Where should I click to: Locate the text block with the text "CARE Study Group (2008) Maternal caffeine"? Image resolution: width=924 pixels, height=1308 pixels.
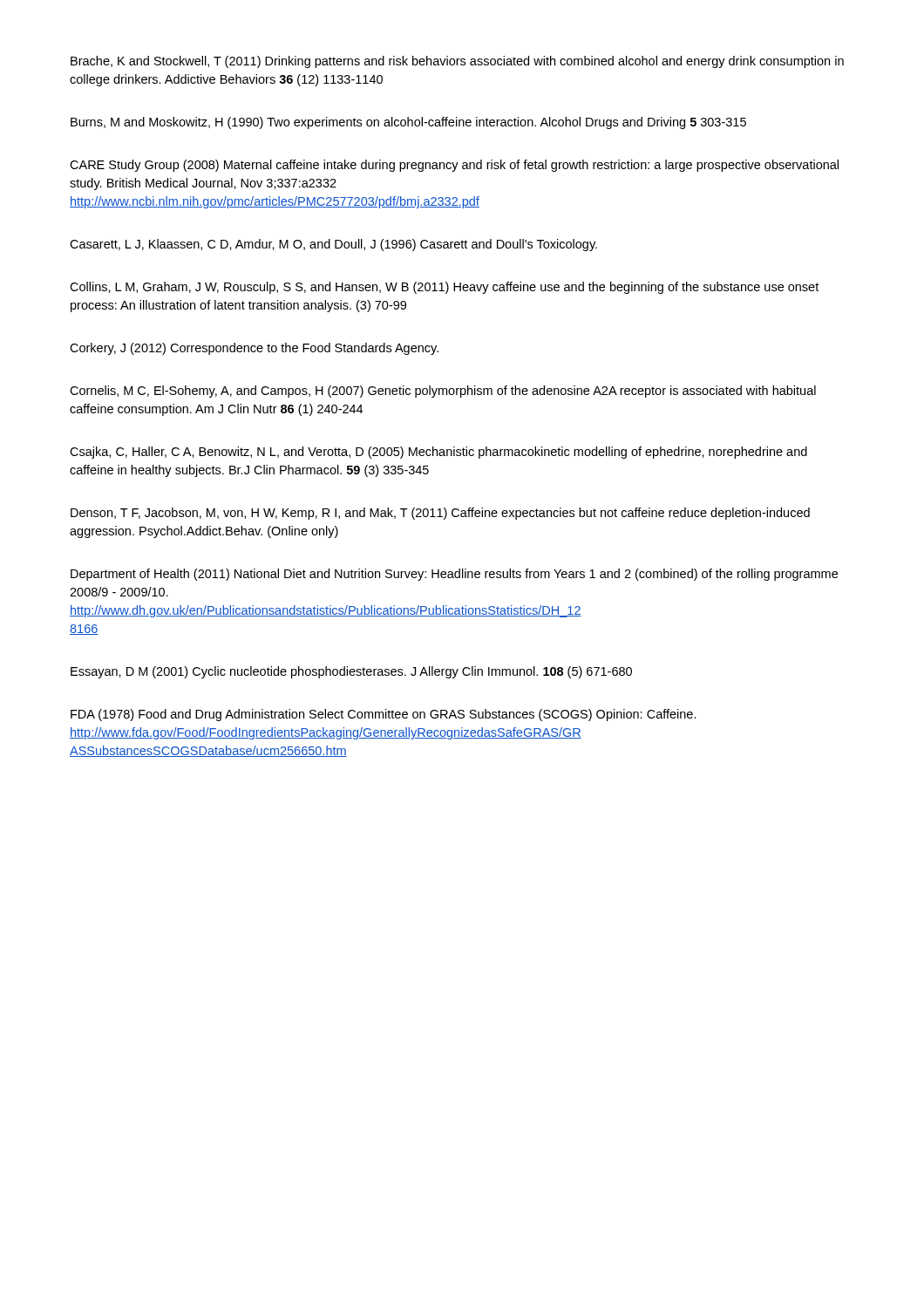(454, 166)
